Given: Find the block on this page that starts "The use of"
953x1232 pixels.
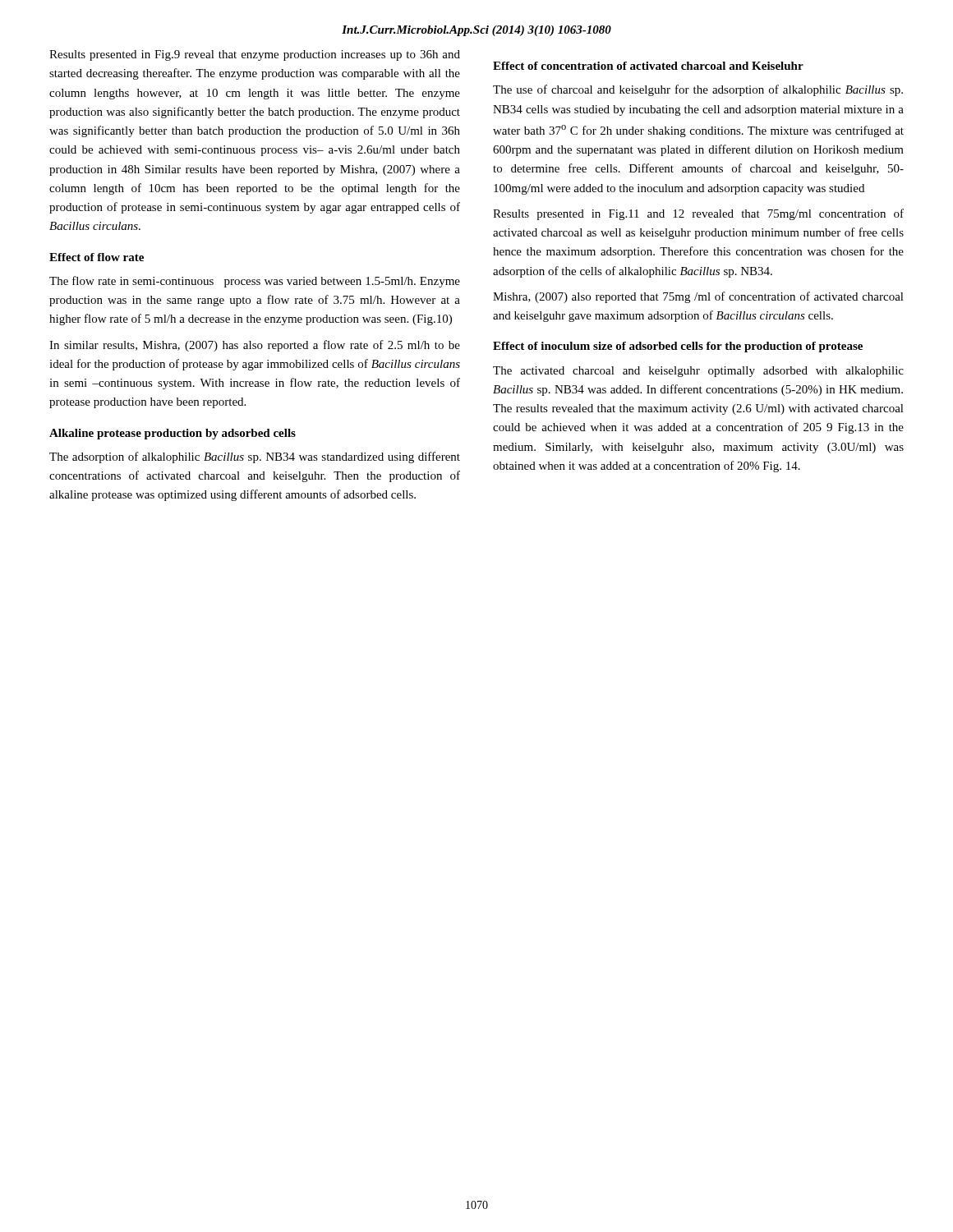Looking at the screenshot, I should [x=698, y=203].
